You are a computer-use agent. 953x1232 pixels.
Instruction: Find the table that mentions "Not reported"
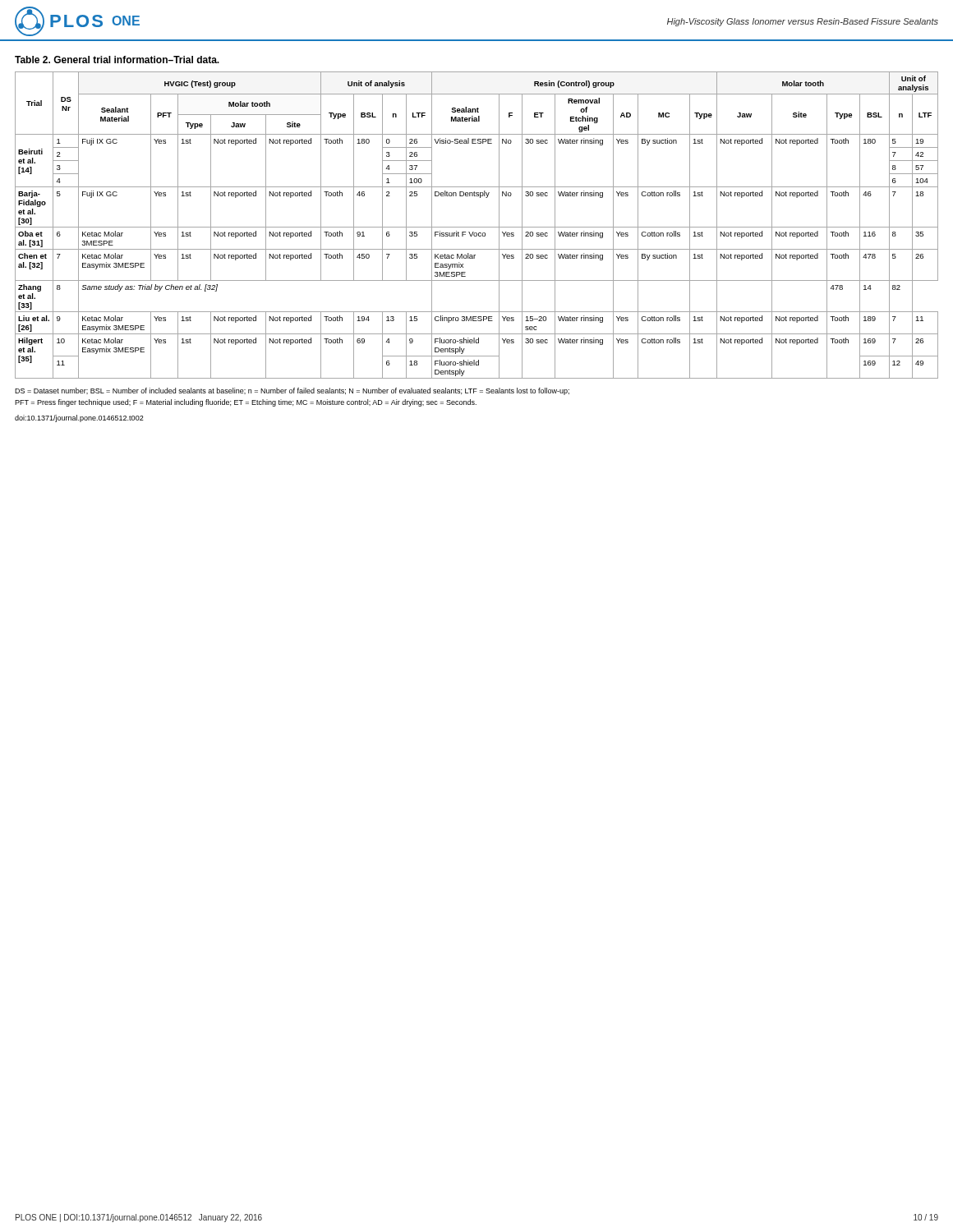pyautogui.click(x=476, y=225)
